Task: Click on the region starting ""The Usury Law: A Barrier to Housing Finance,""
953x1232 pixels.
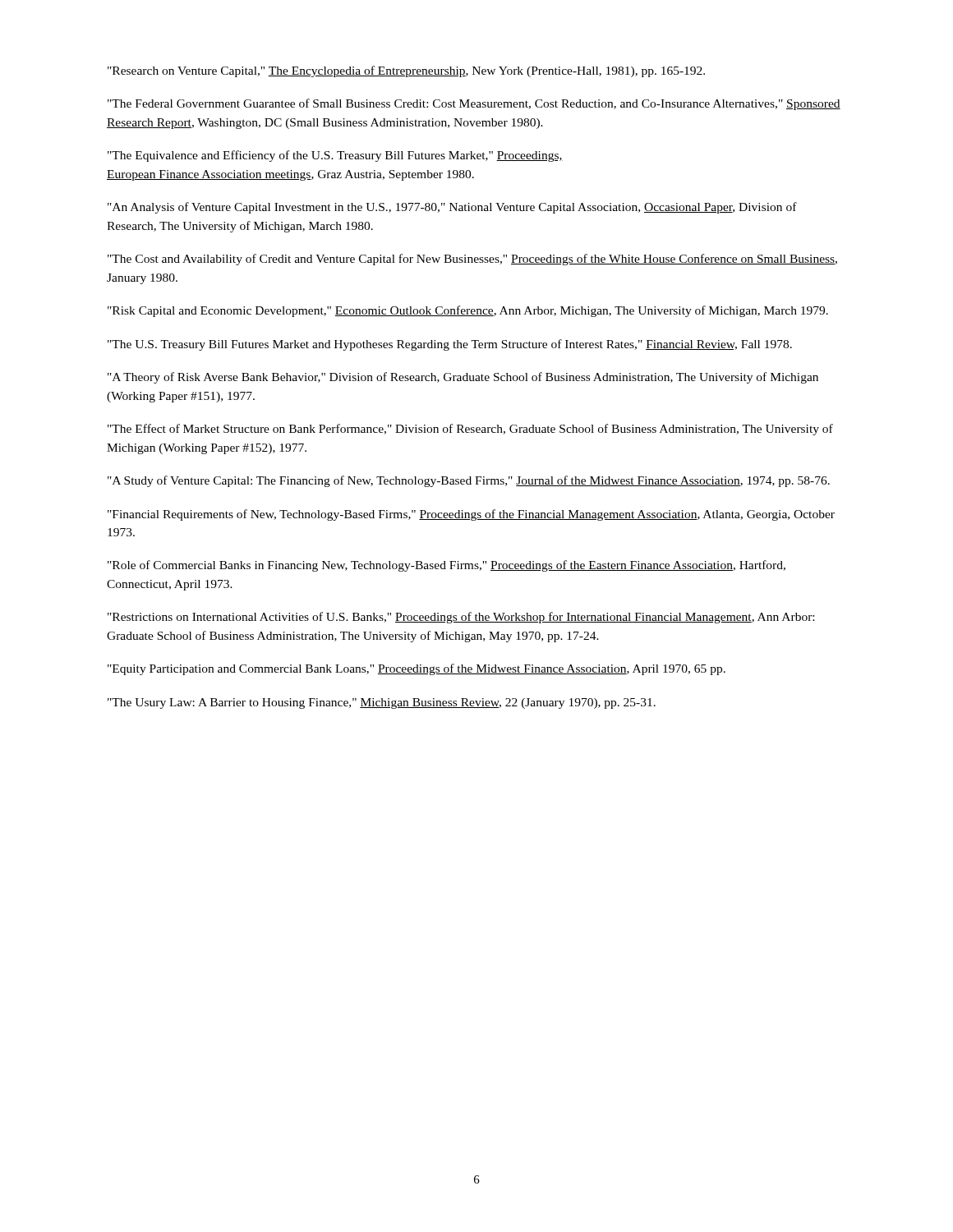Action: point(381,702)
